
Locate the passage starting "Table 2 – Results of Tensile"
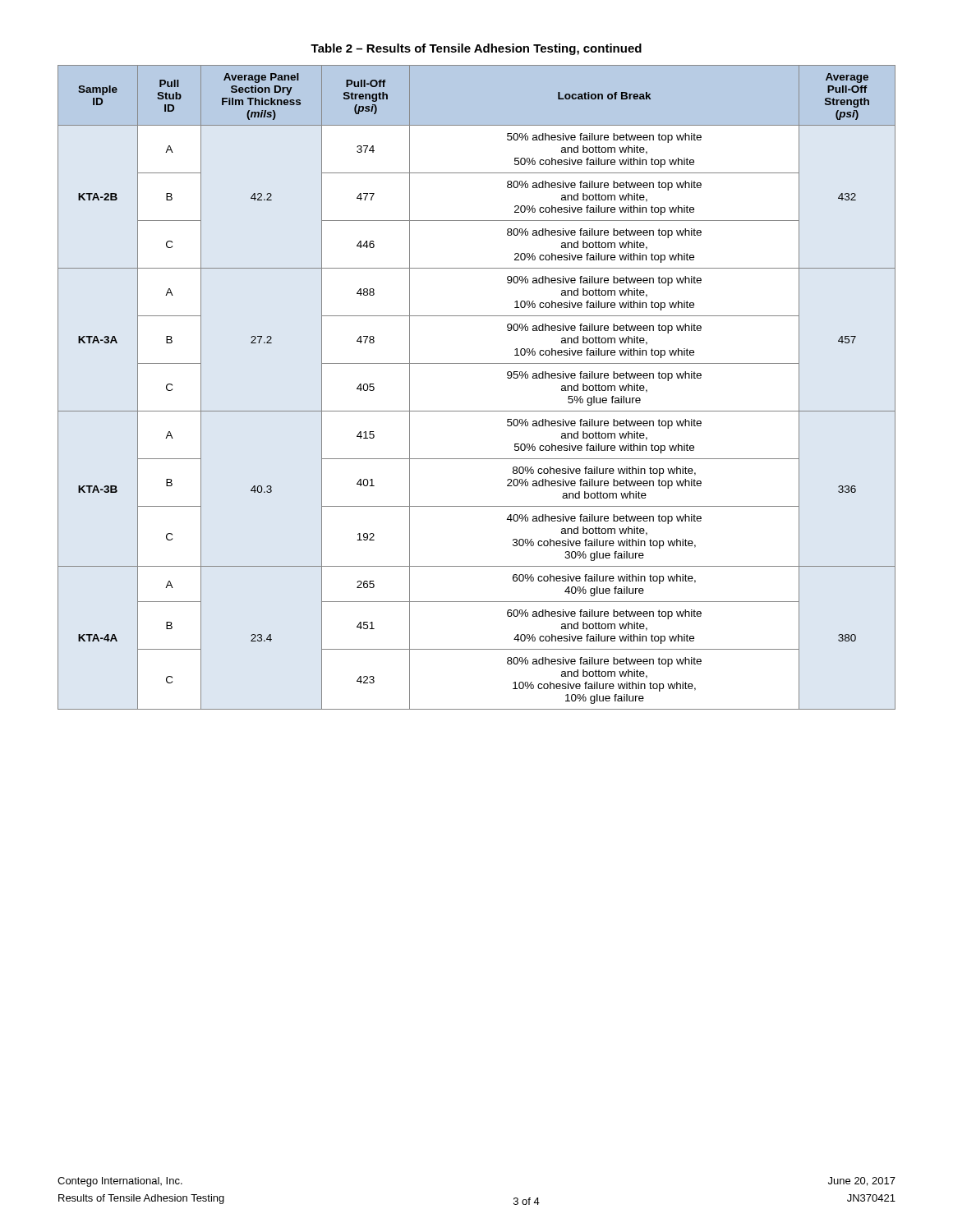(476, 48)
